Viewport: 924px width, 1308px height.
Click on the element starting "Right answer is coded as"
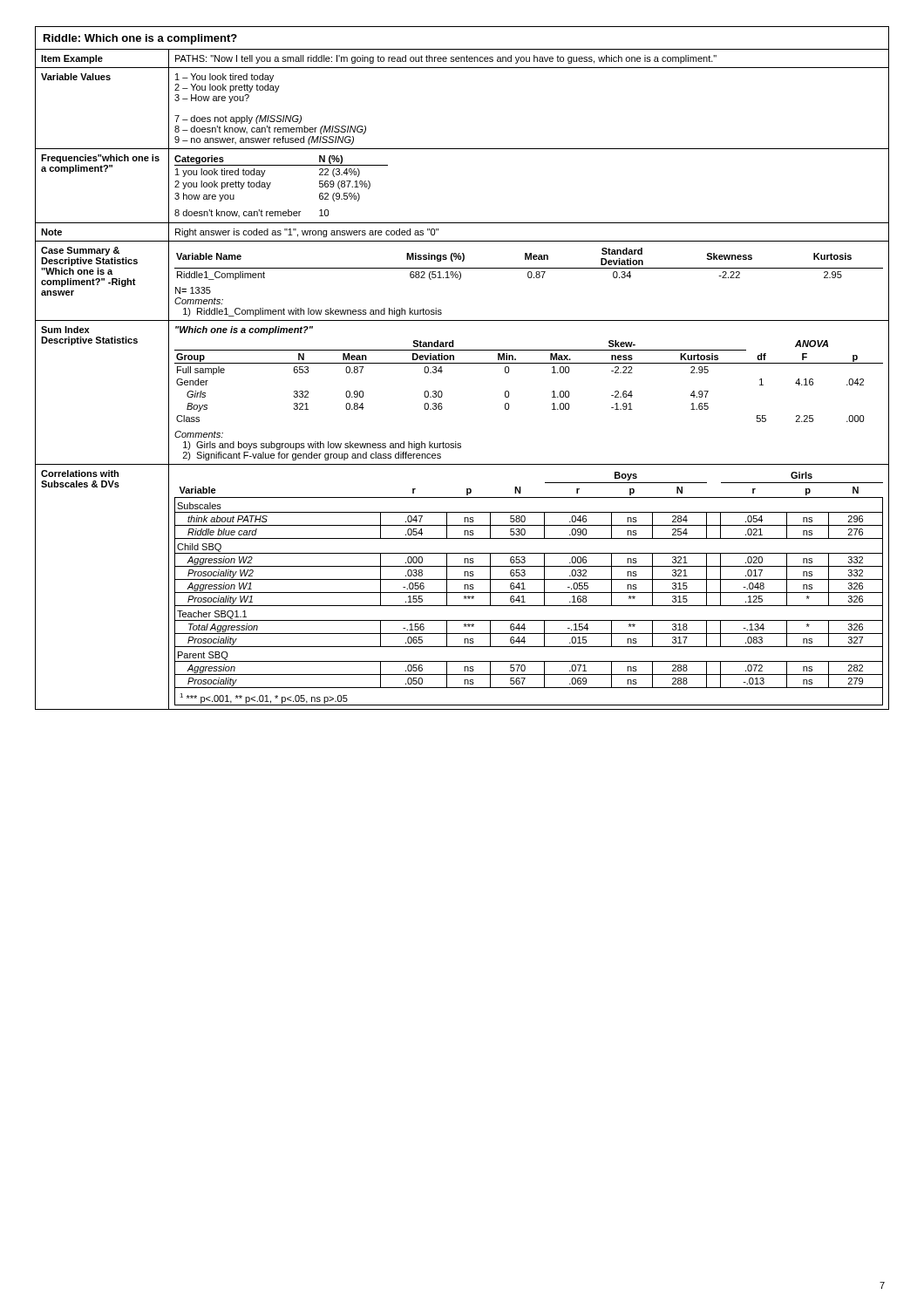pos(307,232)
